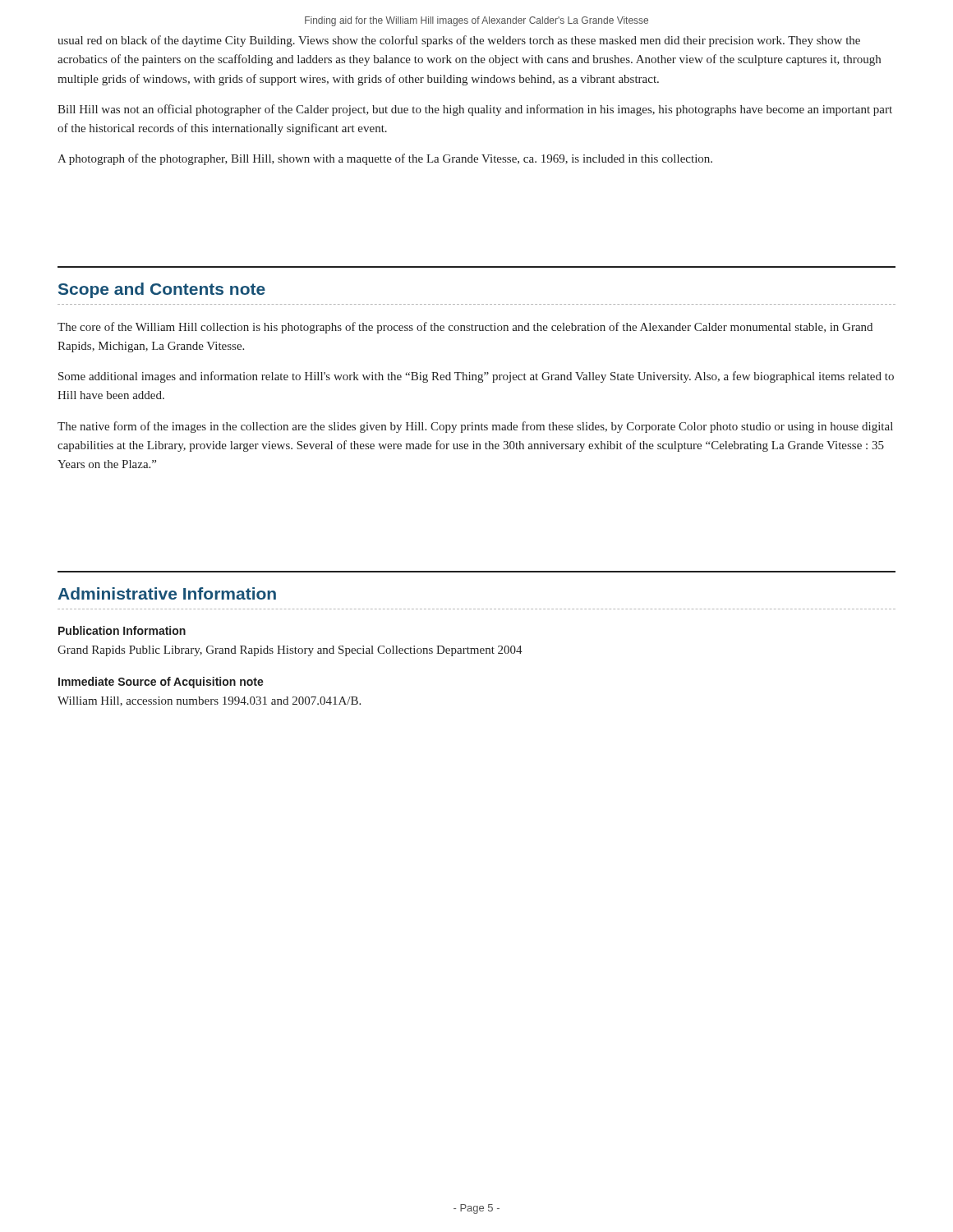Point to "Scope and Contents note"

(x=161, y=288)
